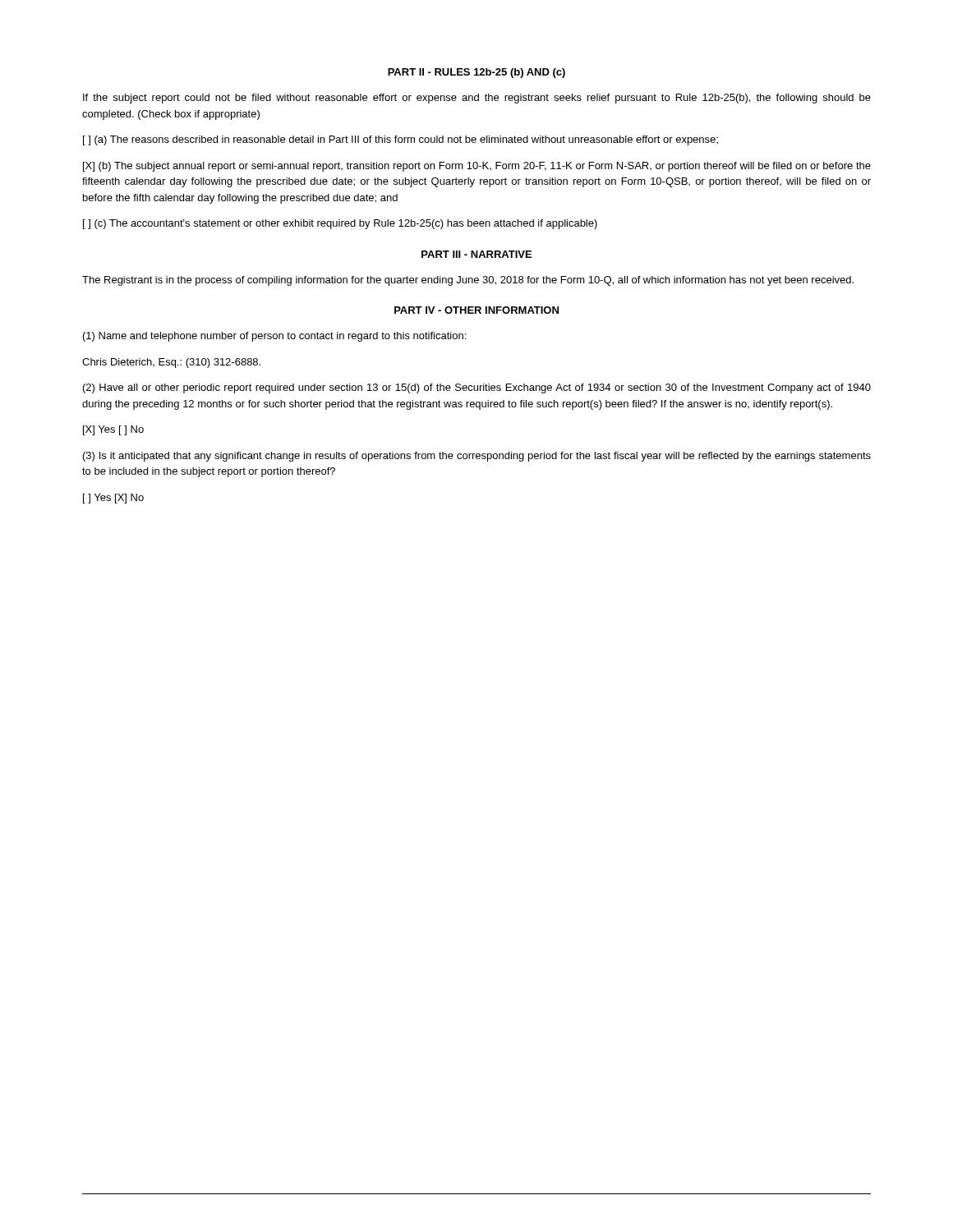Click the section header that begins "PART IV - OTHER"
The height and width of the screenshot is (1232, 953).
tap(476, 310)
